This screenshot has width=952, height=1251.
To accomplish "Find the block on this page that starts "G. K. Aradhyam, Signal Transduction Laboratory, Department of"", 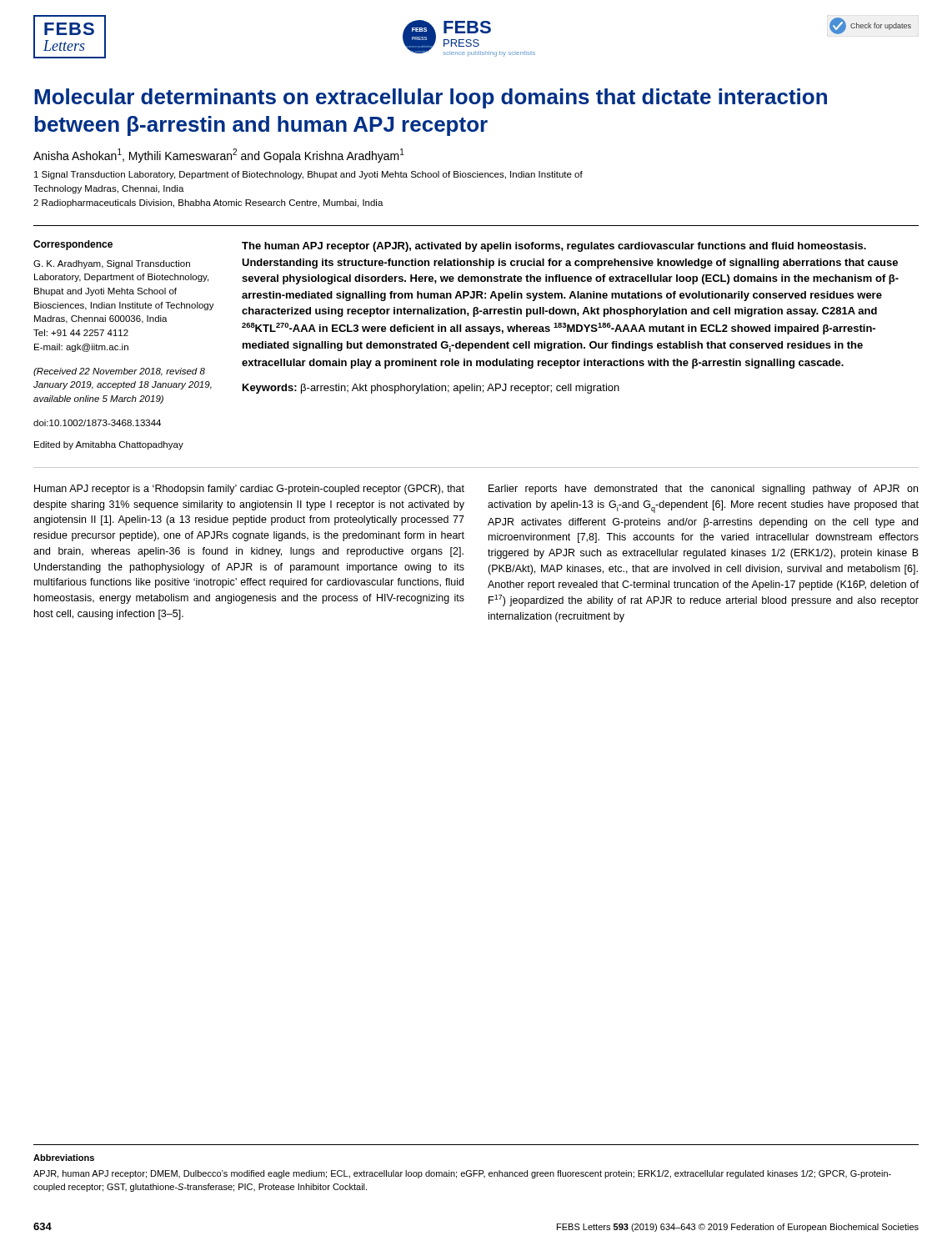I will (124, 305).
